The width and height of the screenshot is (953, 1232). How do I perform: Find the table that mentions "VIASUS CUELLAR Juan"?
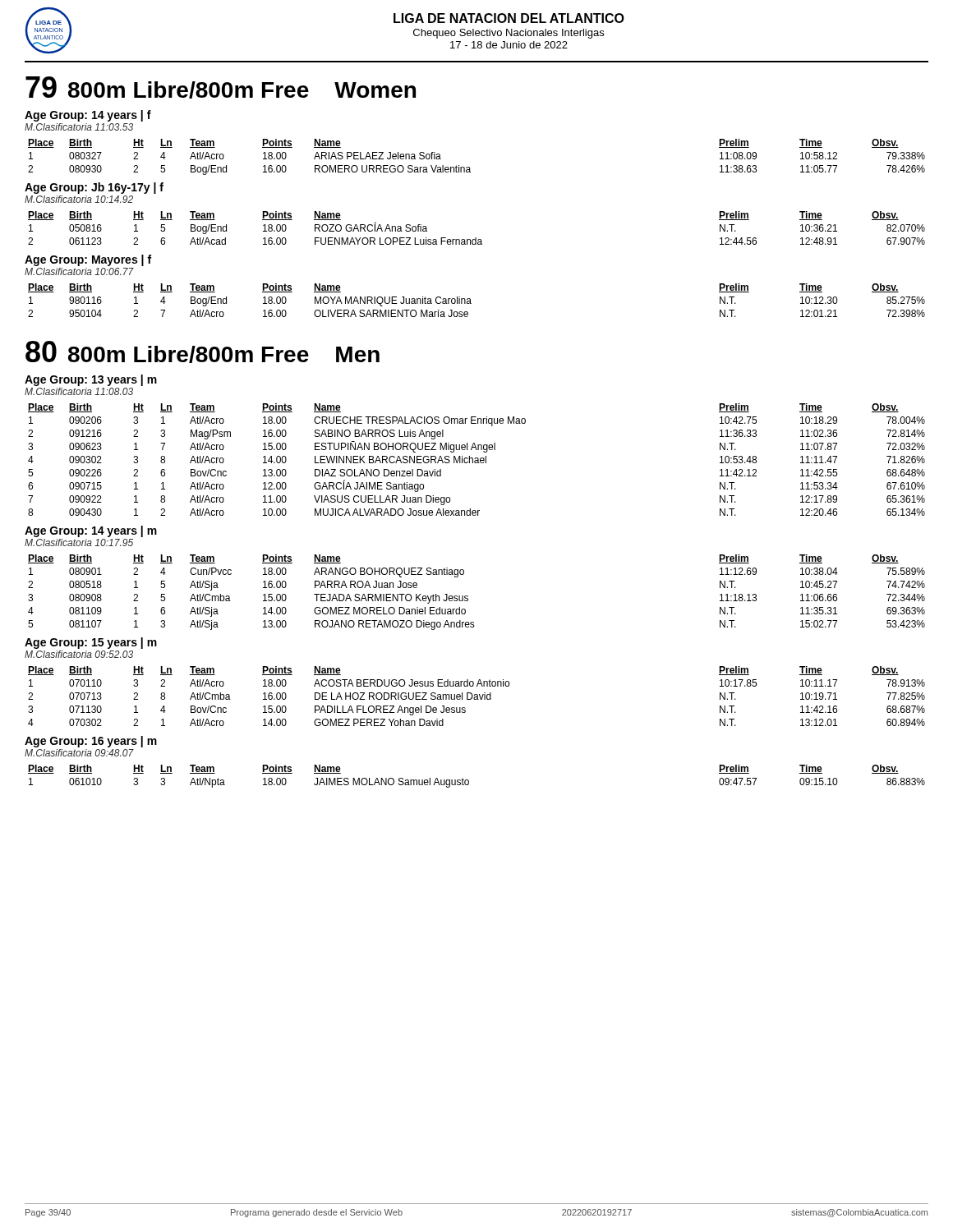[x=476, y=460]
